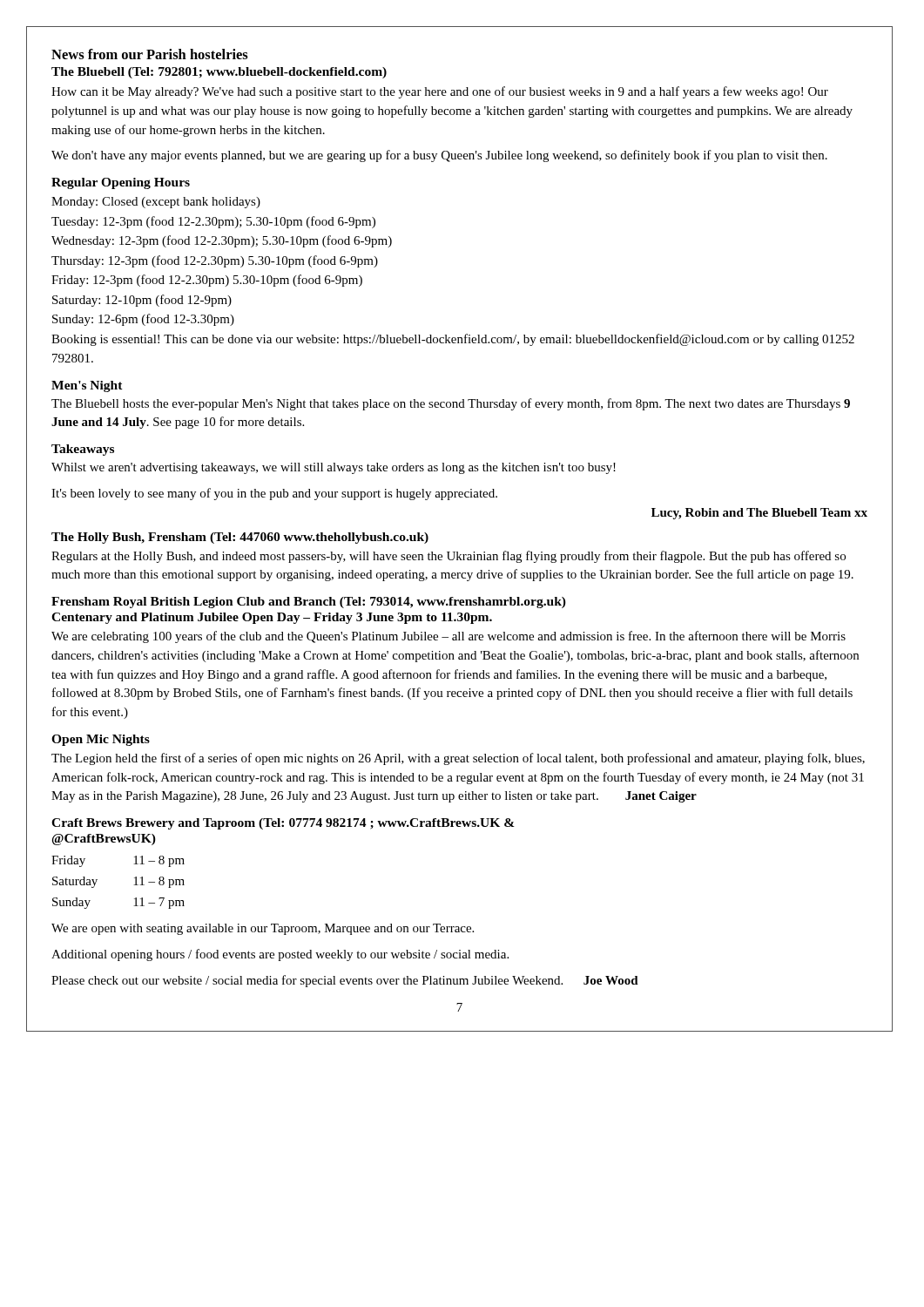The height and width of the screenshot is (1307, 924).
Task: Locate the text block that reads "The Bluebell hosts the ever-popular Men's"
Action: (451, 412)
